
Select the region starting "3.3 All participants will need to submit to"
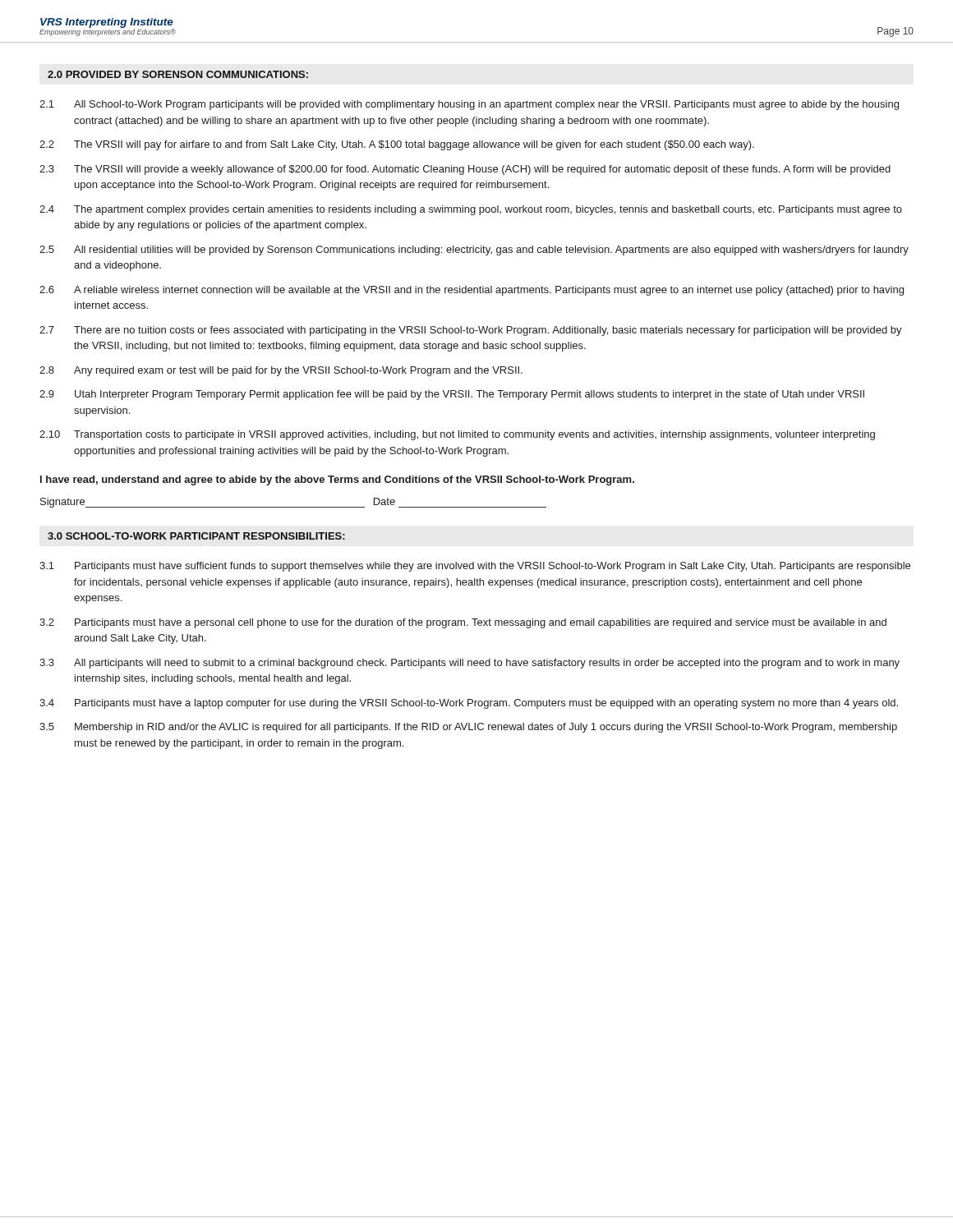(476, 670)
